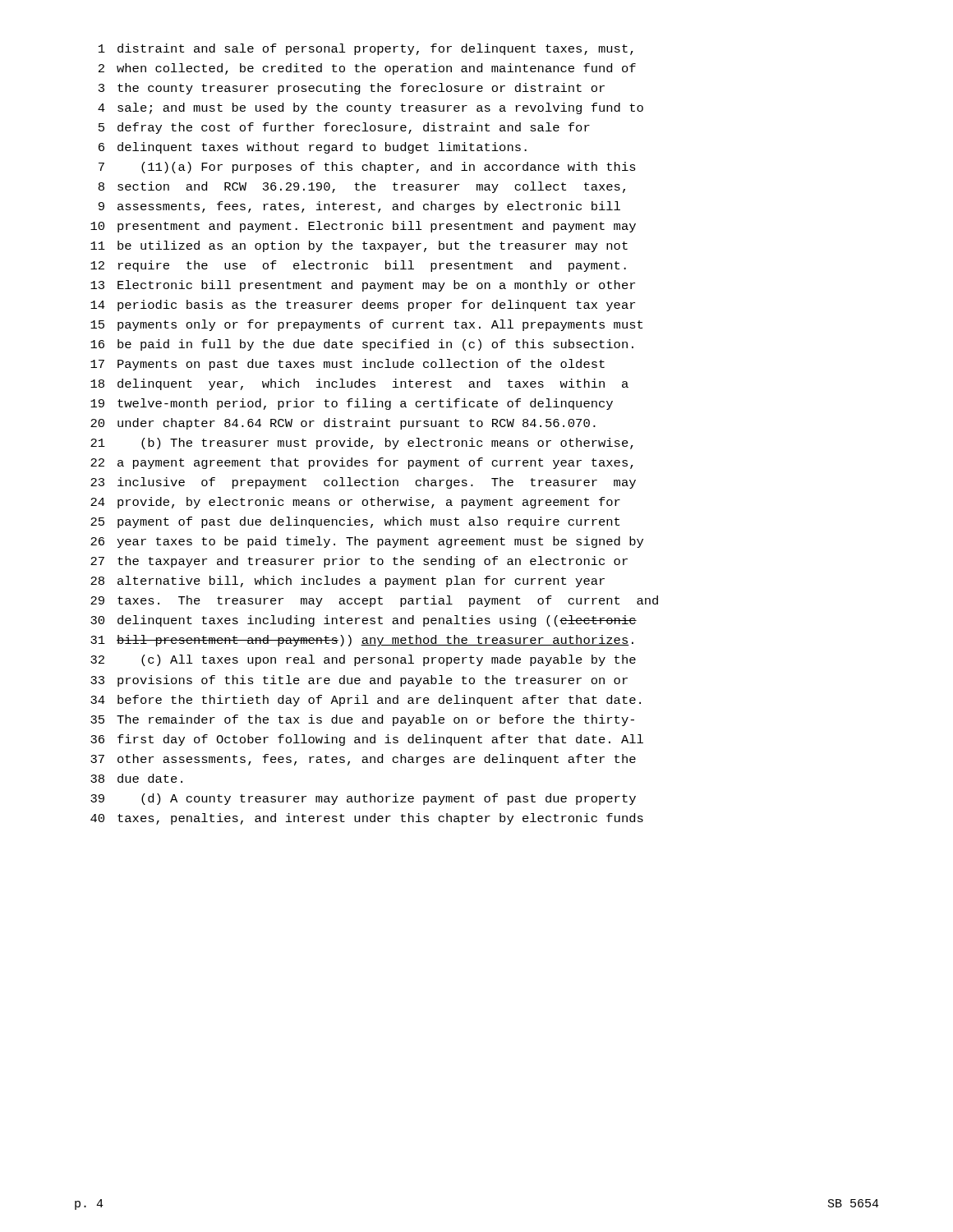Point to the block beginning "30 delinquent taxes including interest and penalties"
Screen dimensions: 1232x953
(476, 621)
